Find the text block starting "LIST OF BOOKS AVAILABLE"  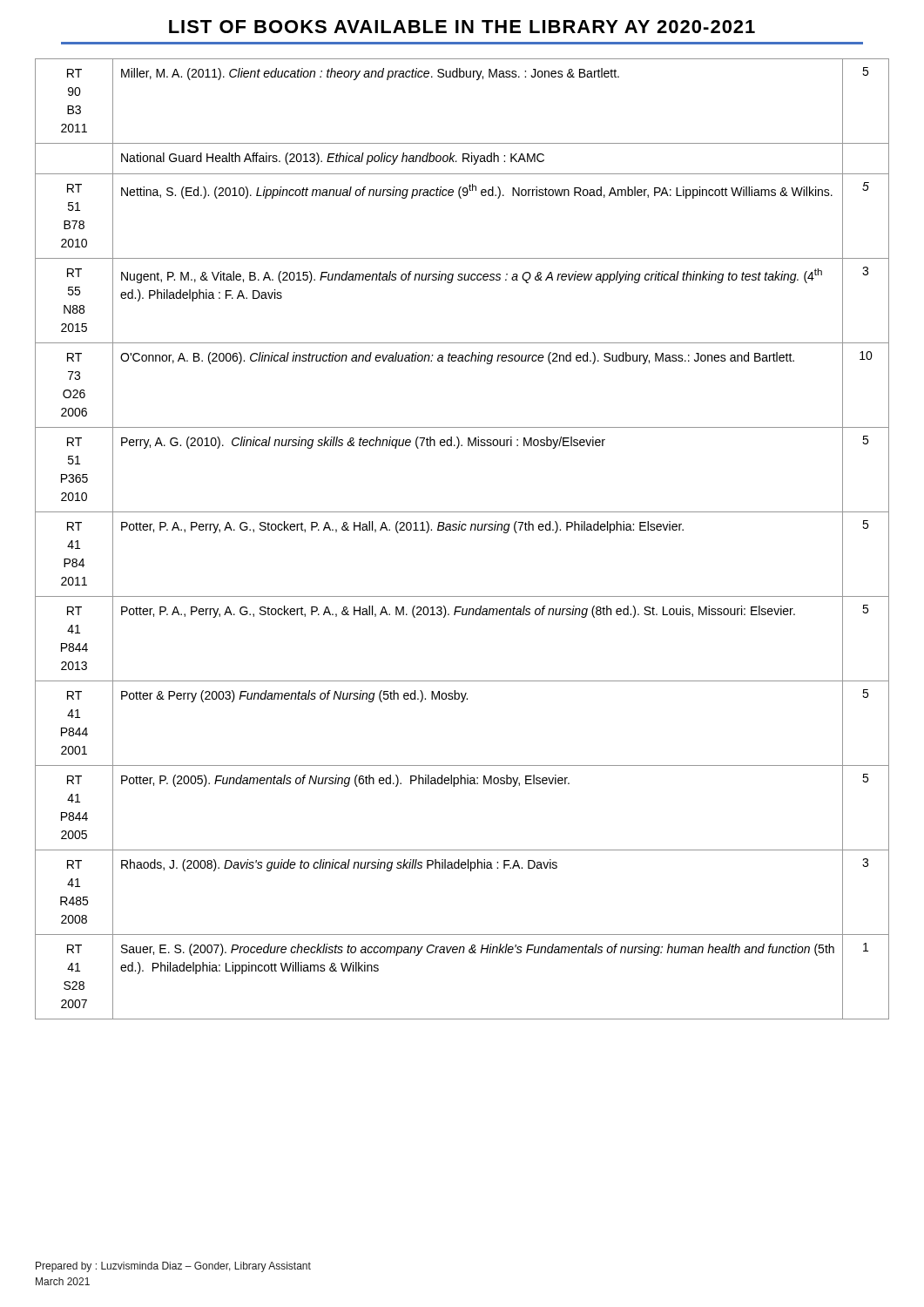[x=462, y=30]
